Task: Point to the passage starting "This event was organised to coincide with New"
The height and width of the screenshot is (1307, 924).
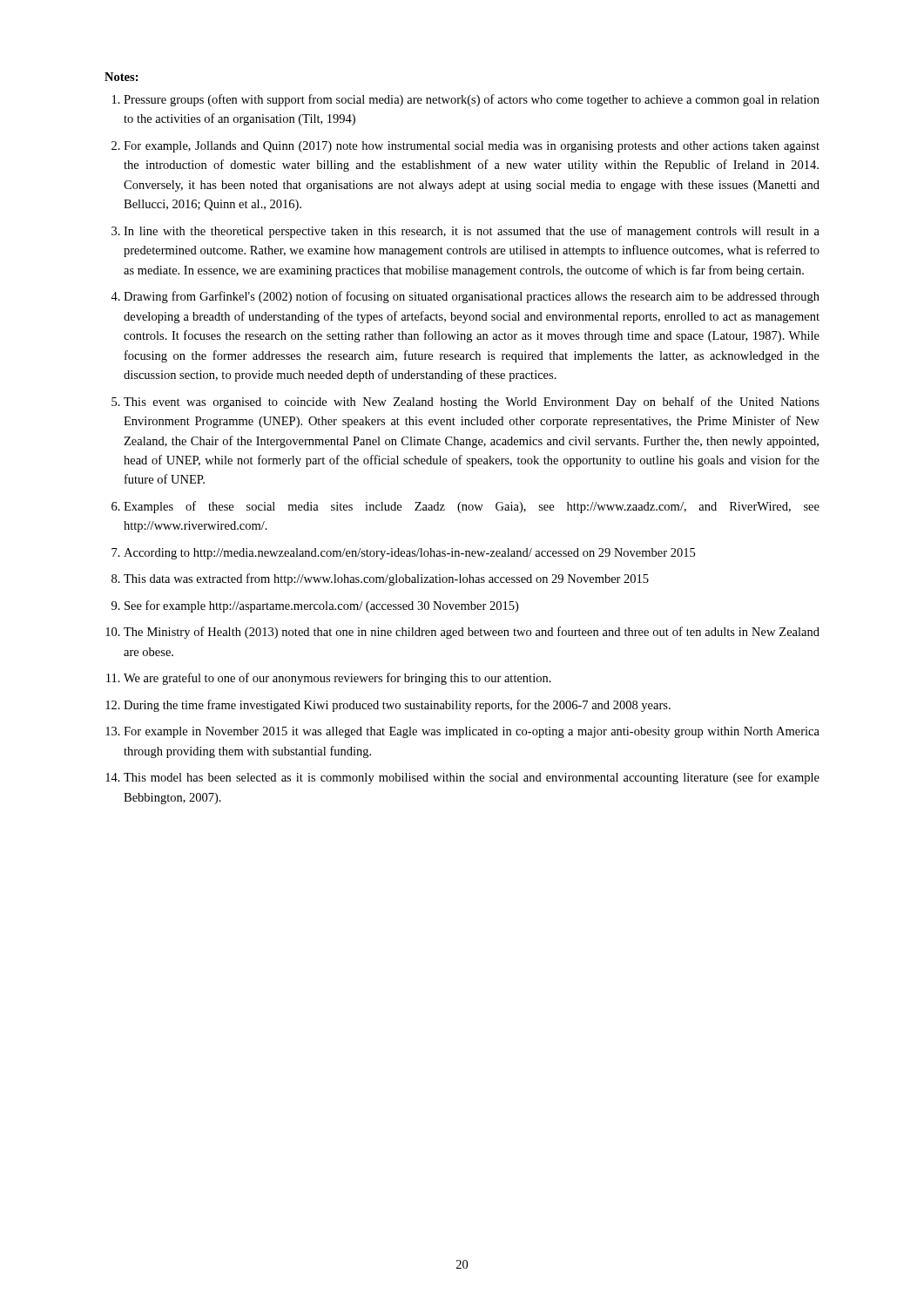Action: tap(472, 441)
